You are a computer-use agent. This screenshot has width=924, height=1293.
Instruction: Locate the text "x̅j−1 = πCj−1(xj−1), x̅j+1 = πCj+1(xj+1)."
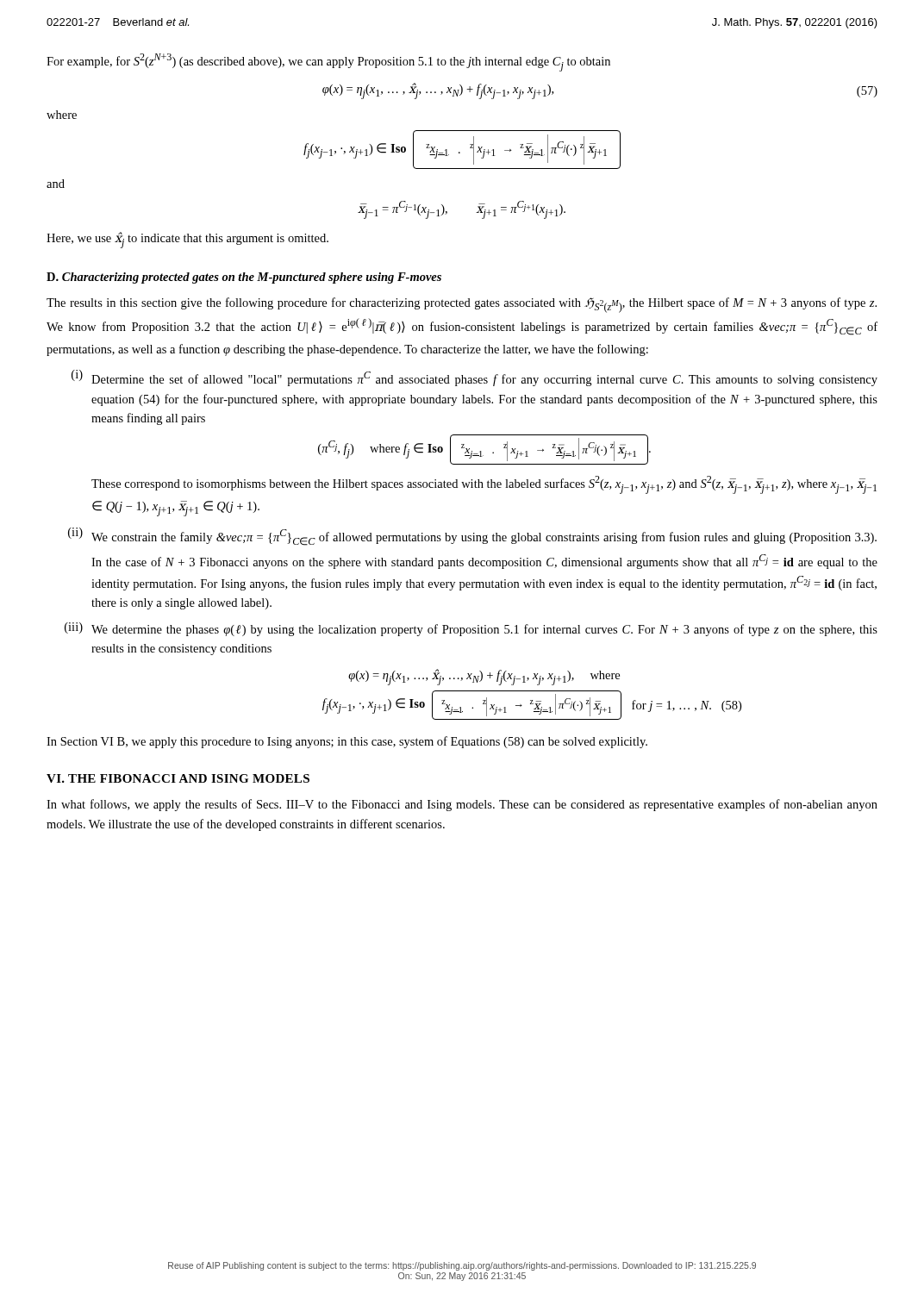pos(402,207)
